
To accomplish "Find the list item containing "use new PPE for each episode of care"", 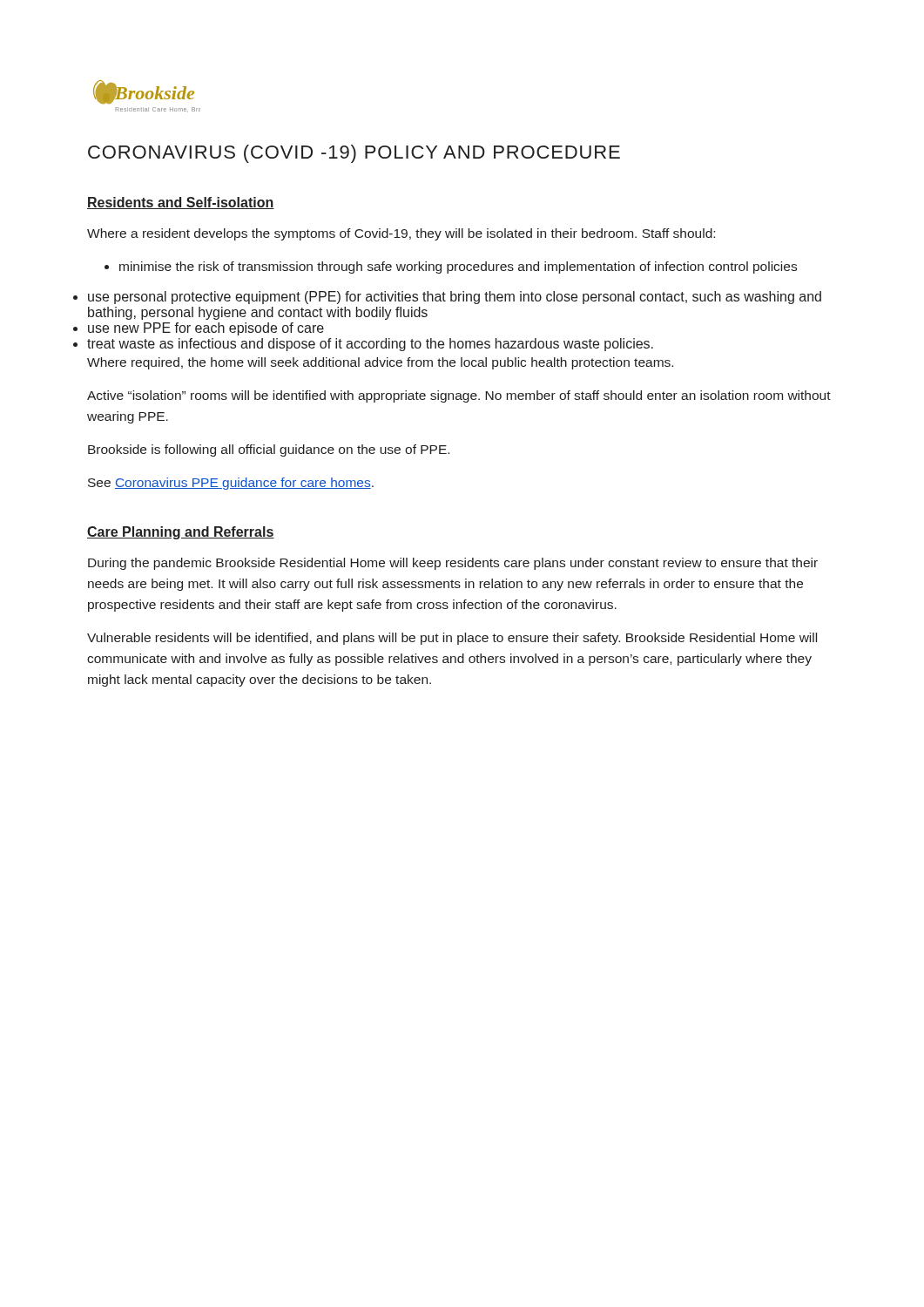I will coord(462,329).
